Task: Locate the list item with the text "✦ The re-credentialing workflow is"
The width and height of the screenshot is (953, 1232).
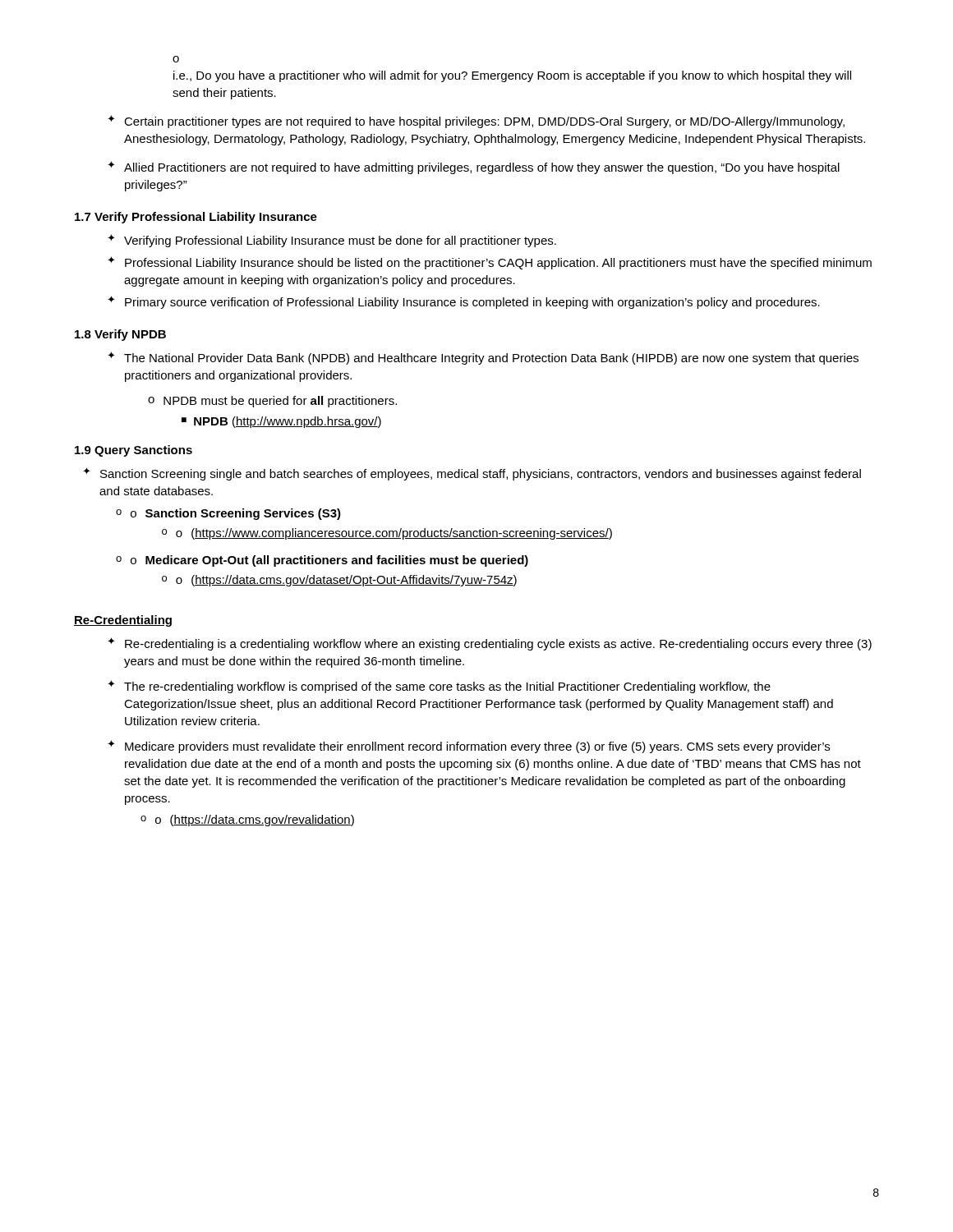Action: pos(493,703)
